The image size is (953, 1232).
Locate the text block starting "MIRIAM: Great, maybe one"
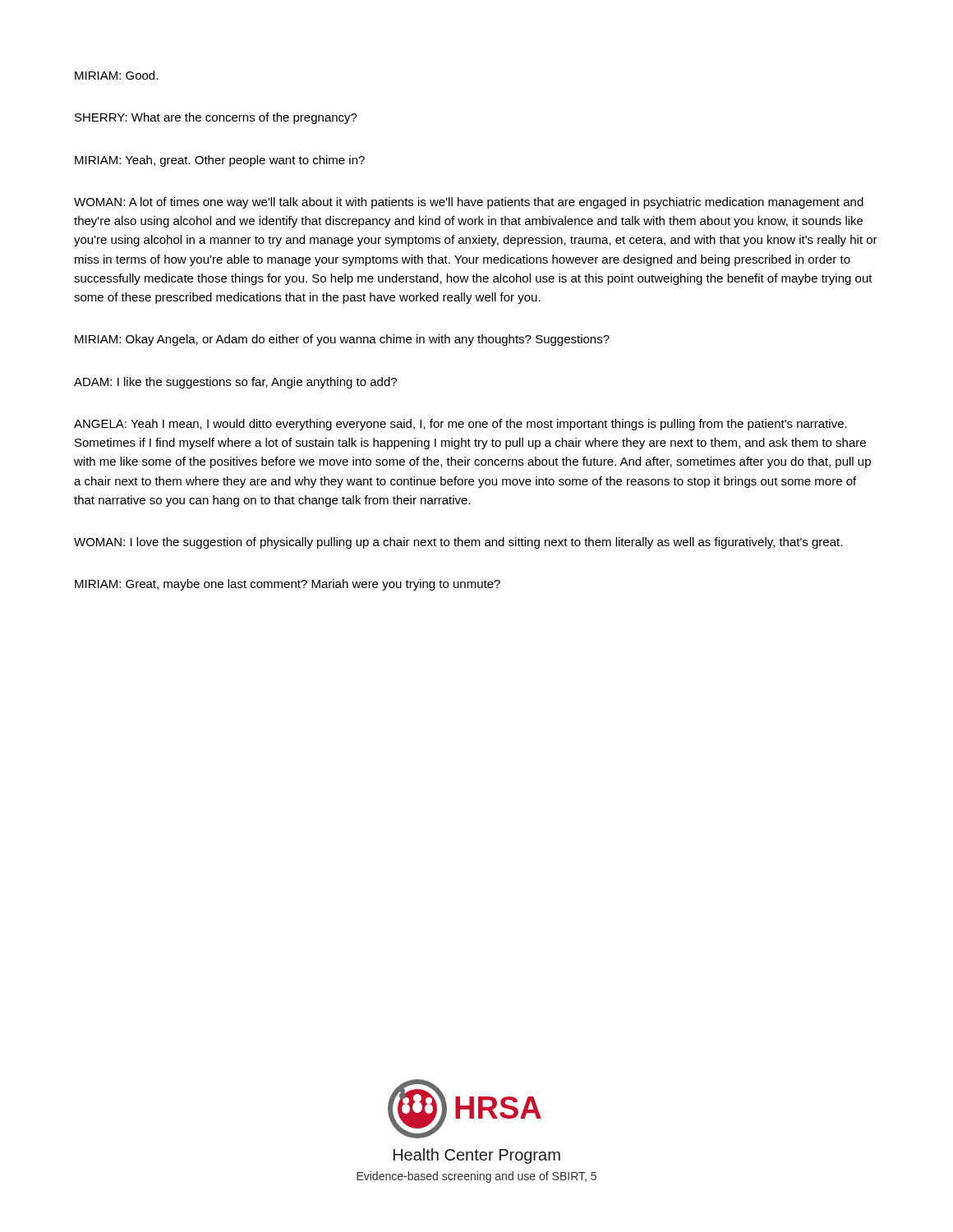(x=287, y=584)
